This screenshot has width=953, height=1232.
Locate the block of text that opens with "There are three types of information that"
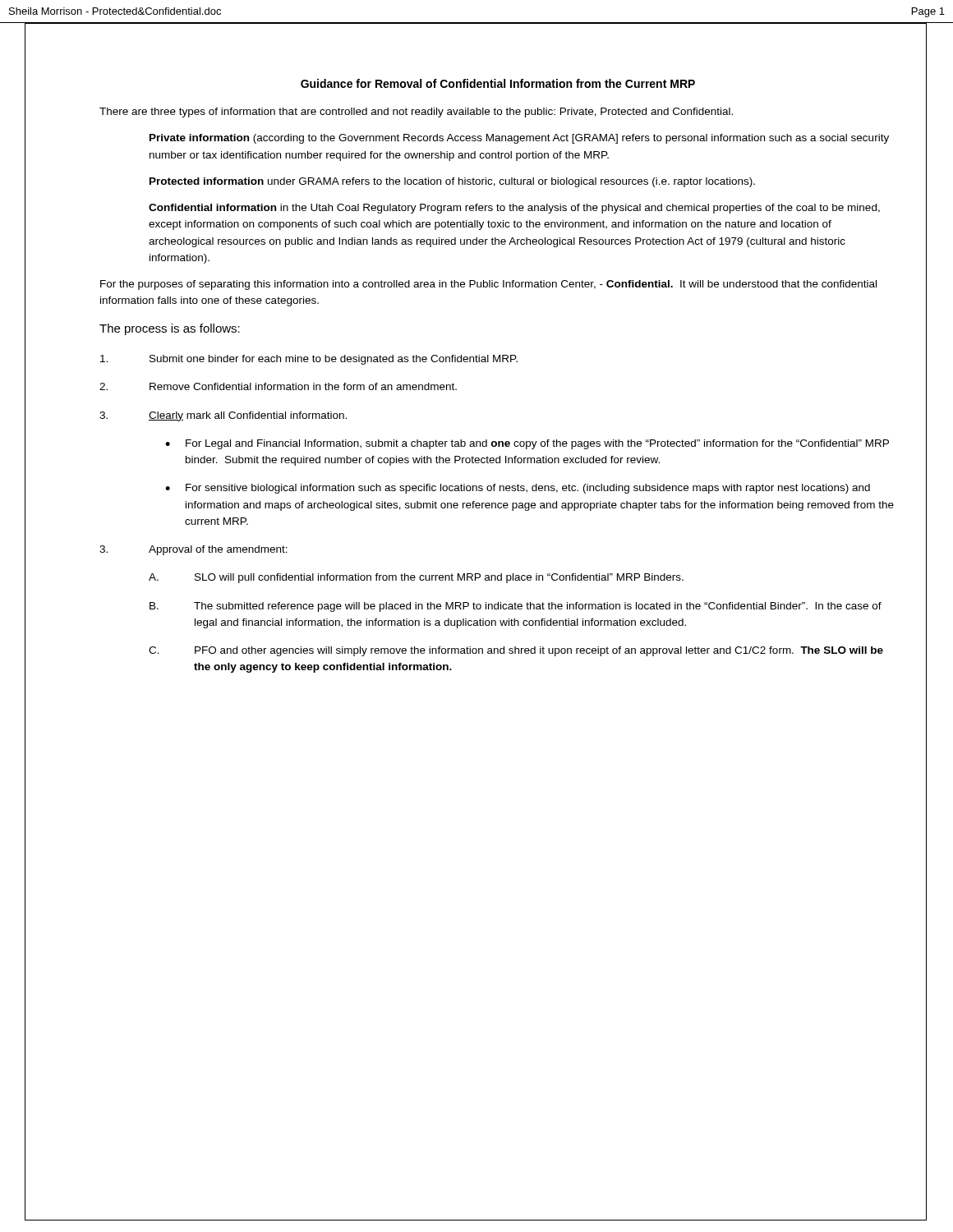click(x=417, y=111)
